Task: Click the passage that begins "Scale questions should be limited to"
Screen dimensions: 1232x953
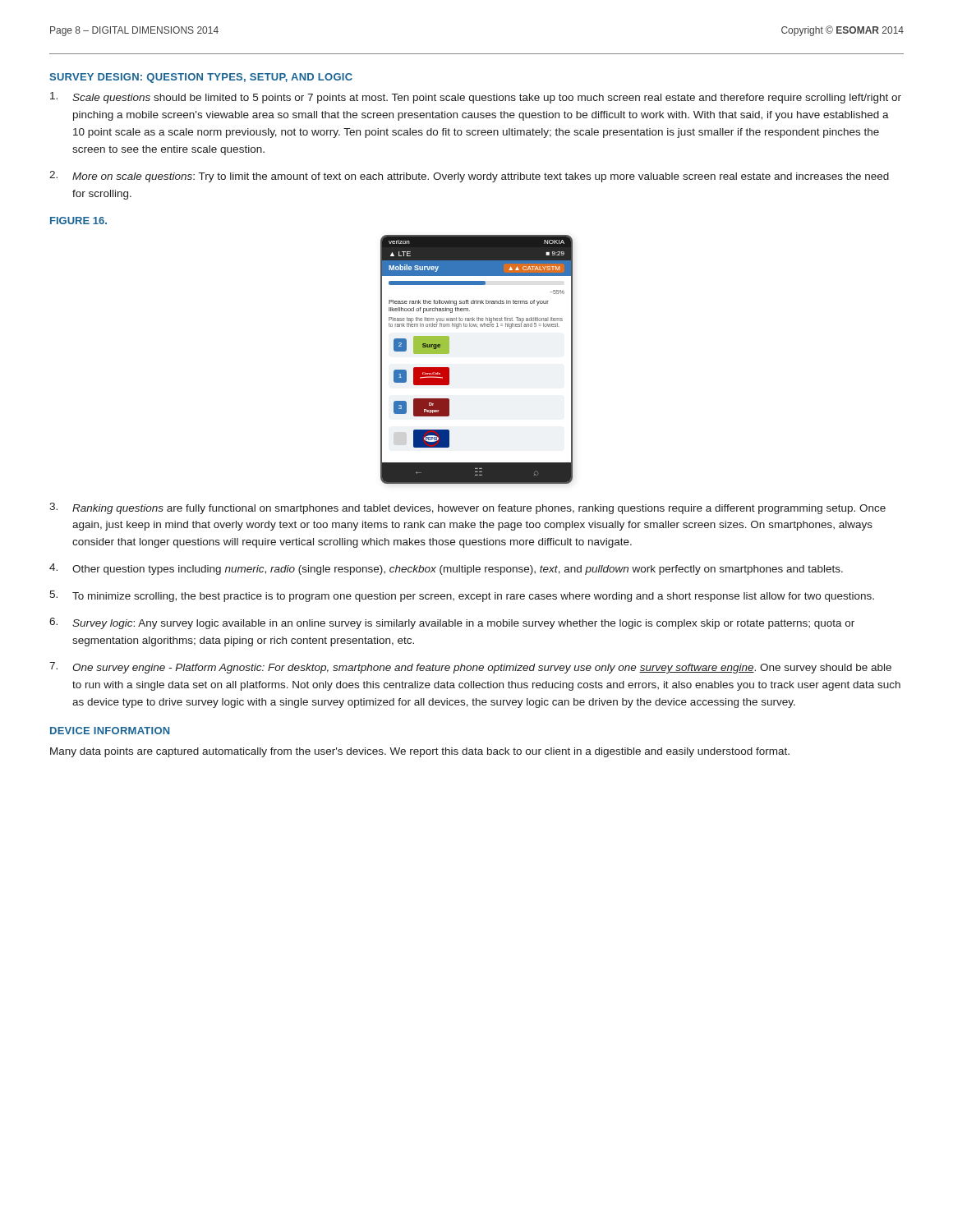Action: pos(476,124)
